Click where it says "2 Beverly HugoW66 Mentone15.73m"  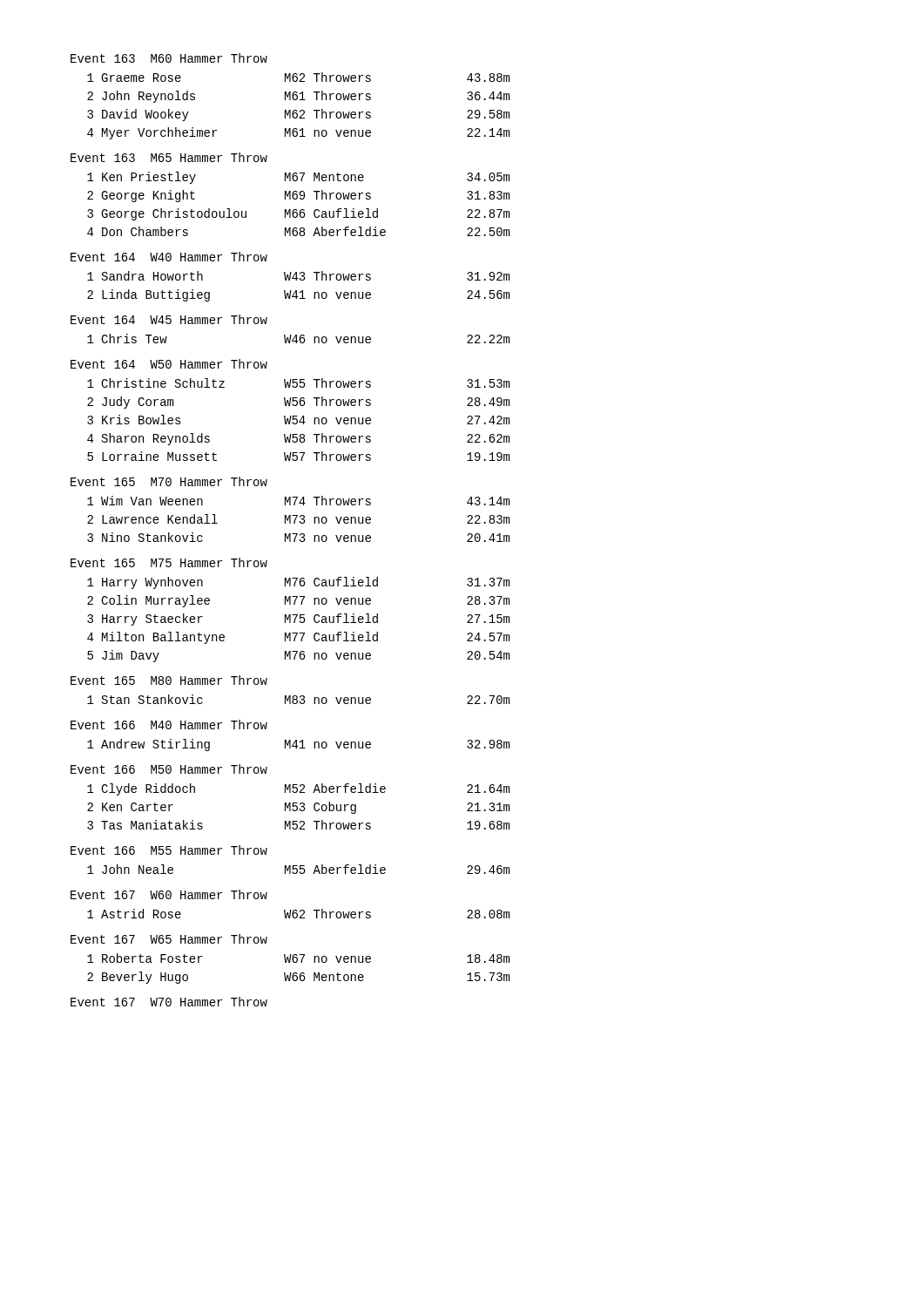(x=290, y=978)
